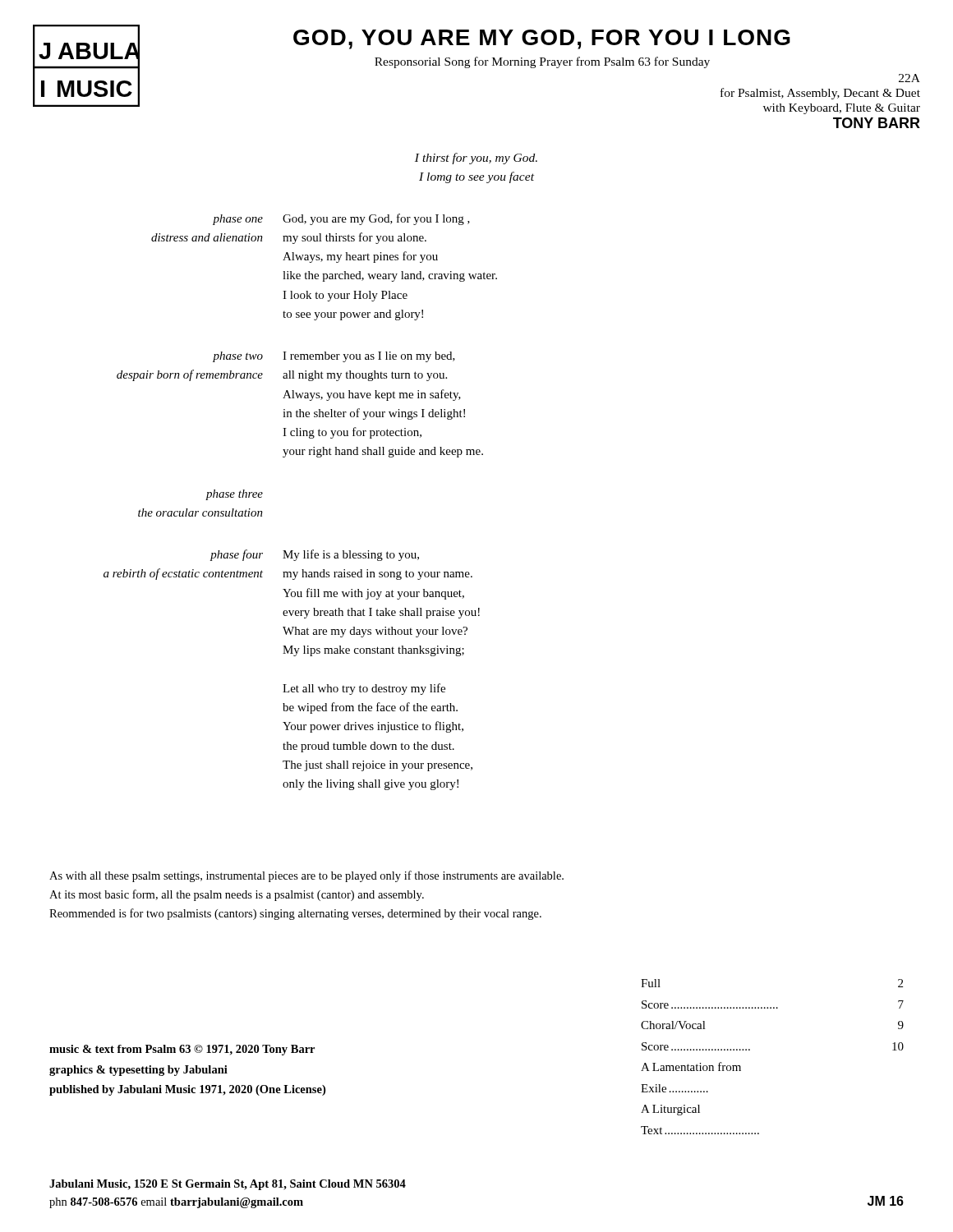
Task: Click on the logo
Action: coord(90,66)
